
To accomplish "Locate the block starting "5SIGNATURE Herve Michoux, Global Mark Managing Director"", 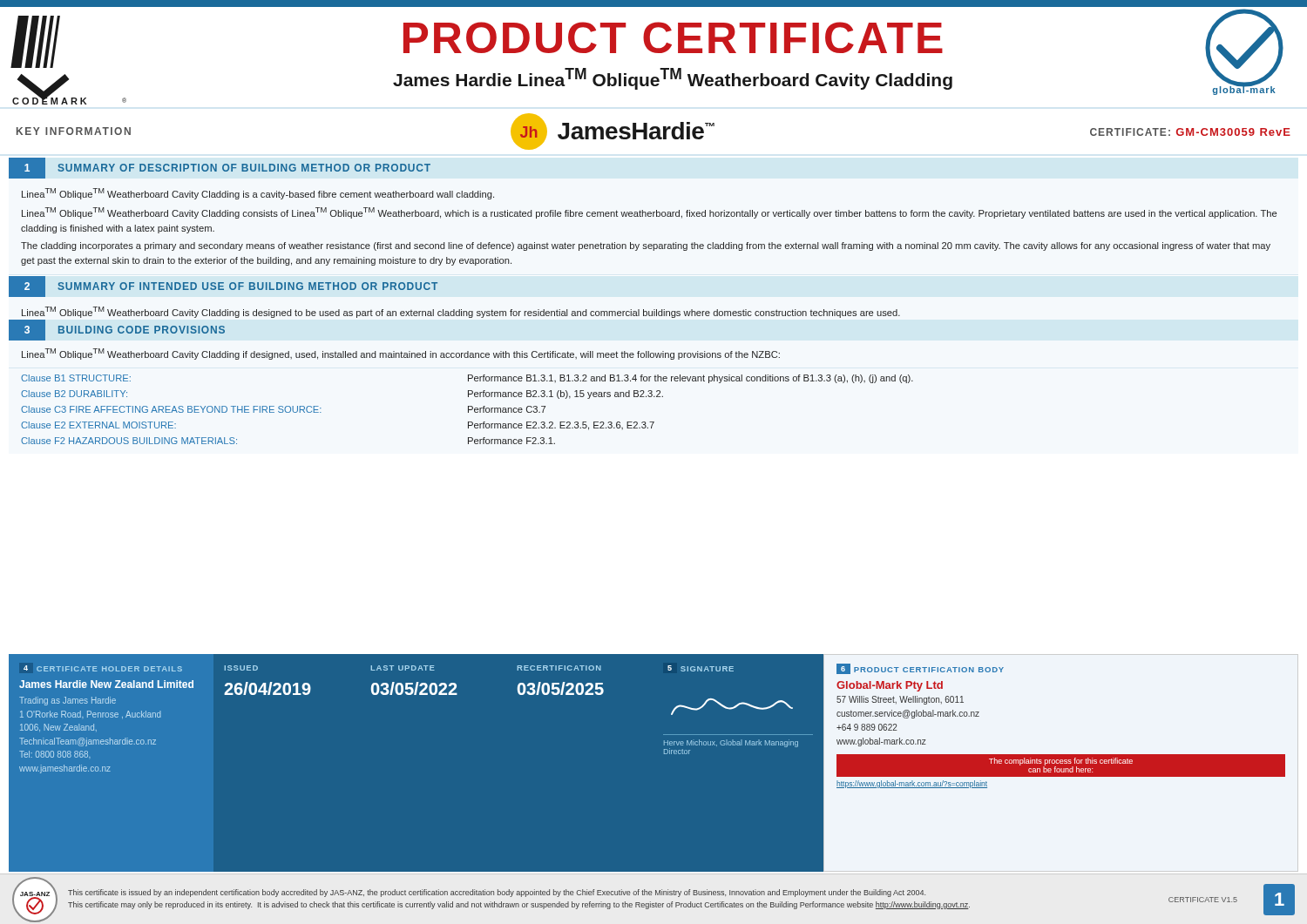I will click(738, 709).
